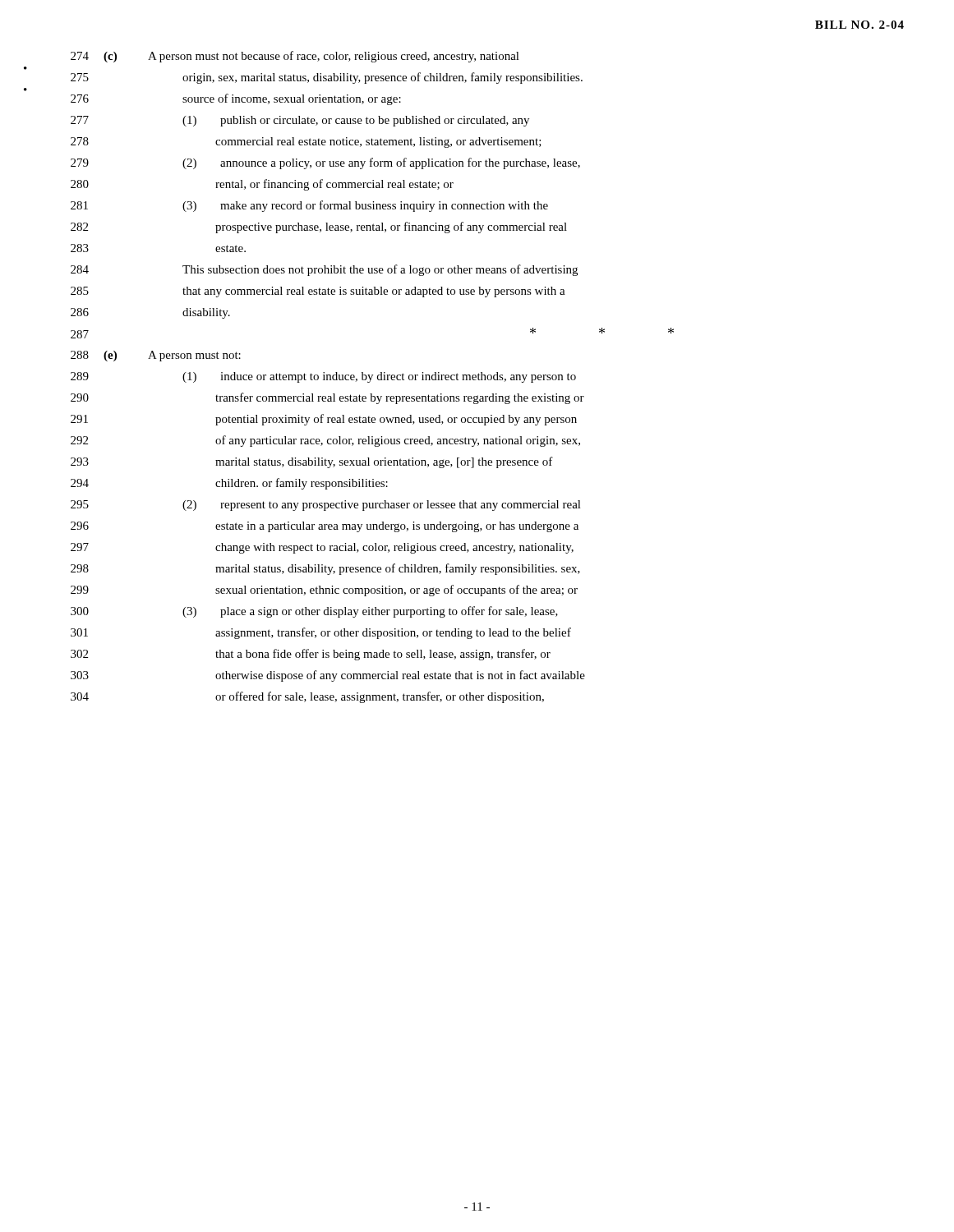This screenshot has width=954, height=1232.
Task: Select the list item that reads "304 or offered for sale, lease, assignment,"
Action: click(477, 697)
